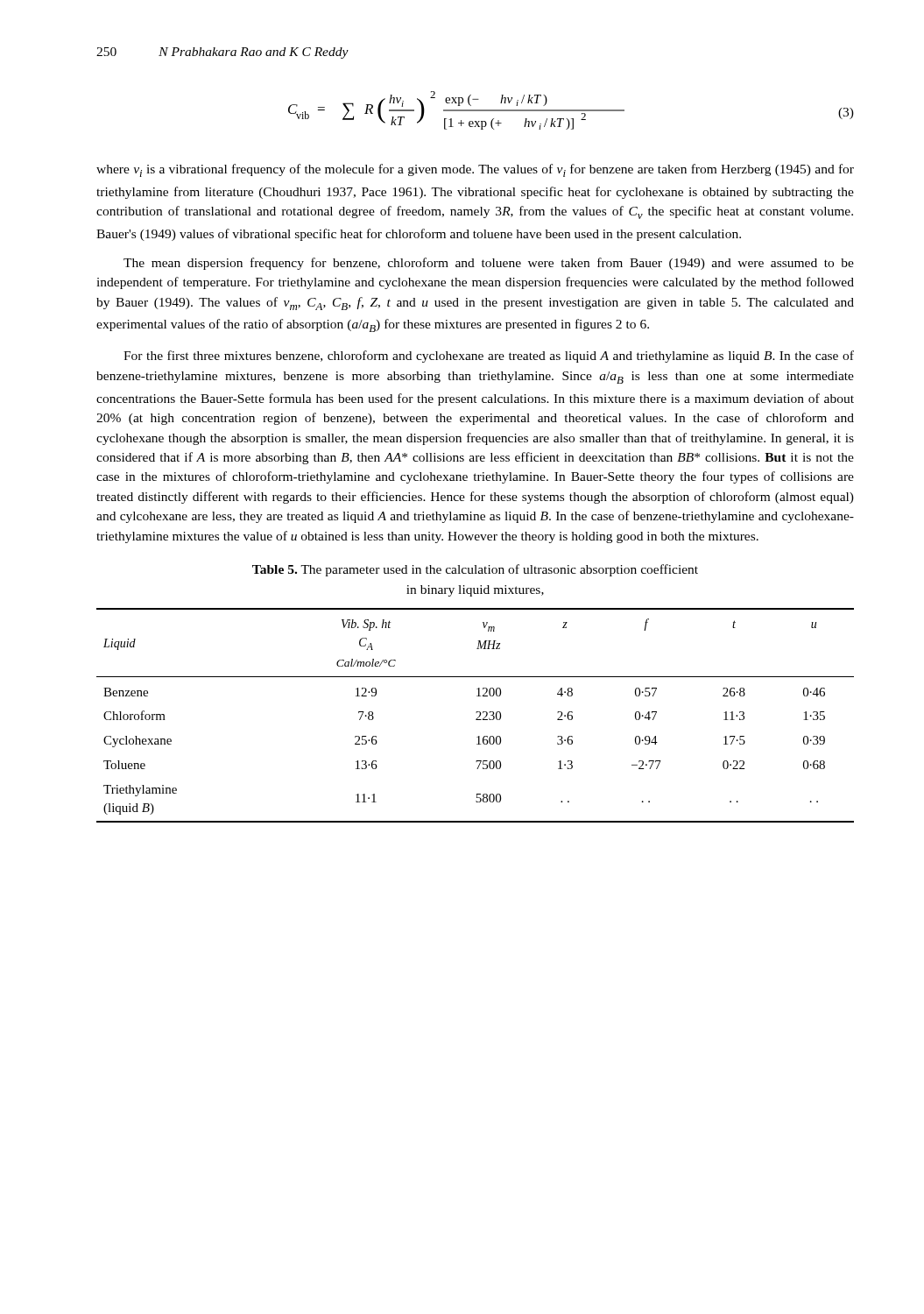Select the text block that reads "The mean dispersion frequency"

(475, 295)
